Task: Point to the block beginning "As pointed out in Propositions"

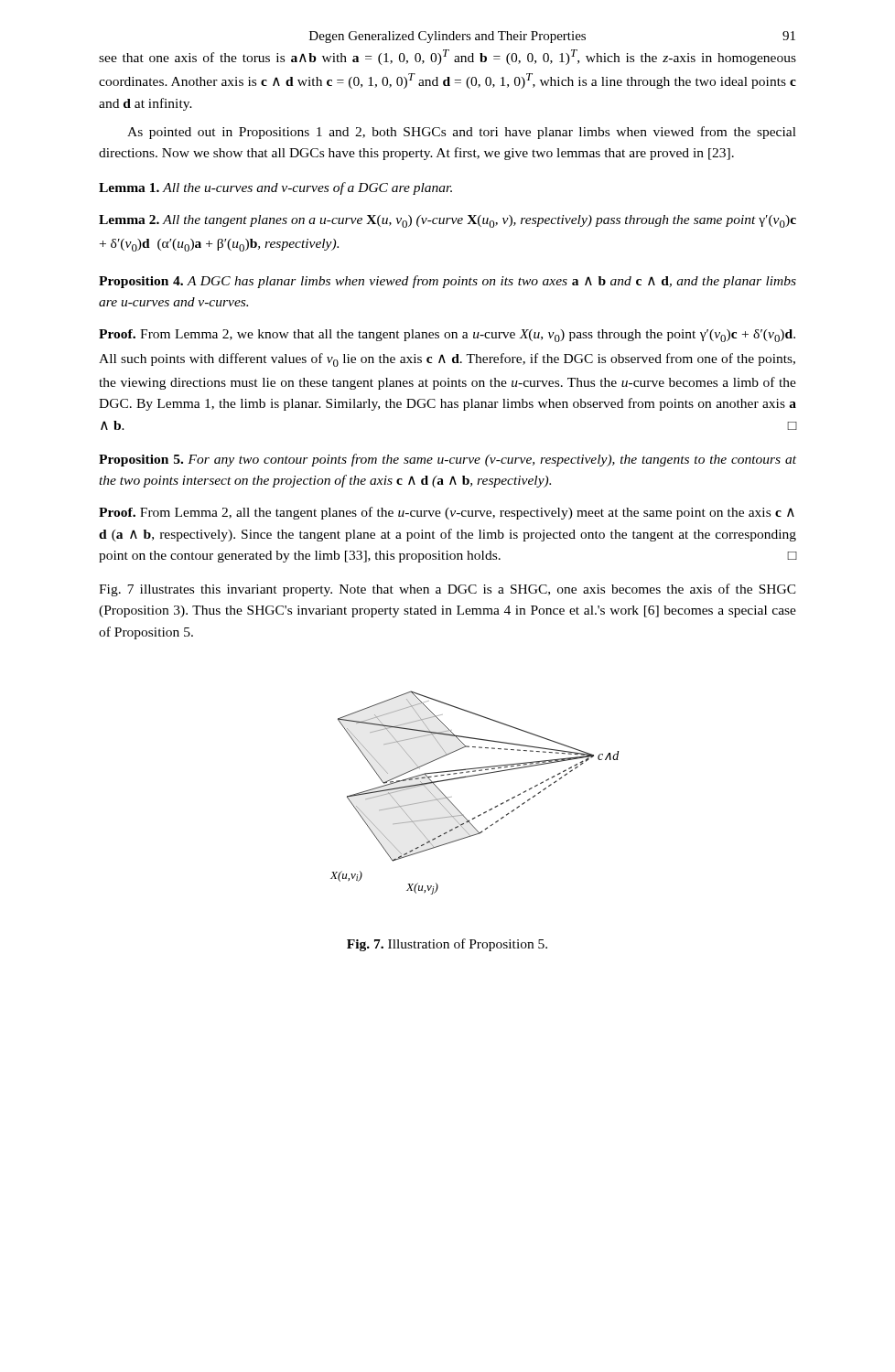Action: 448,142
